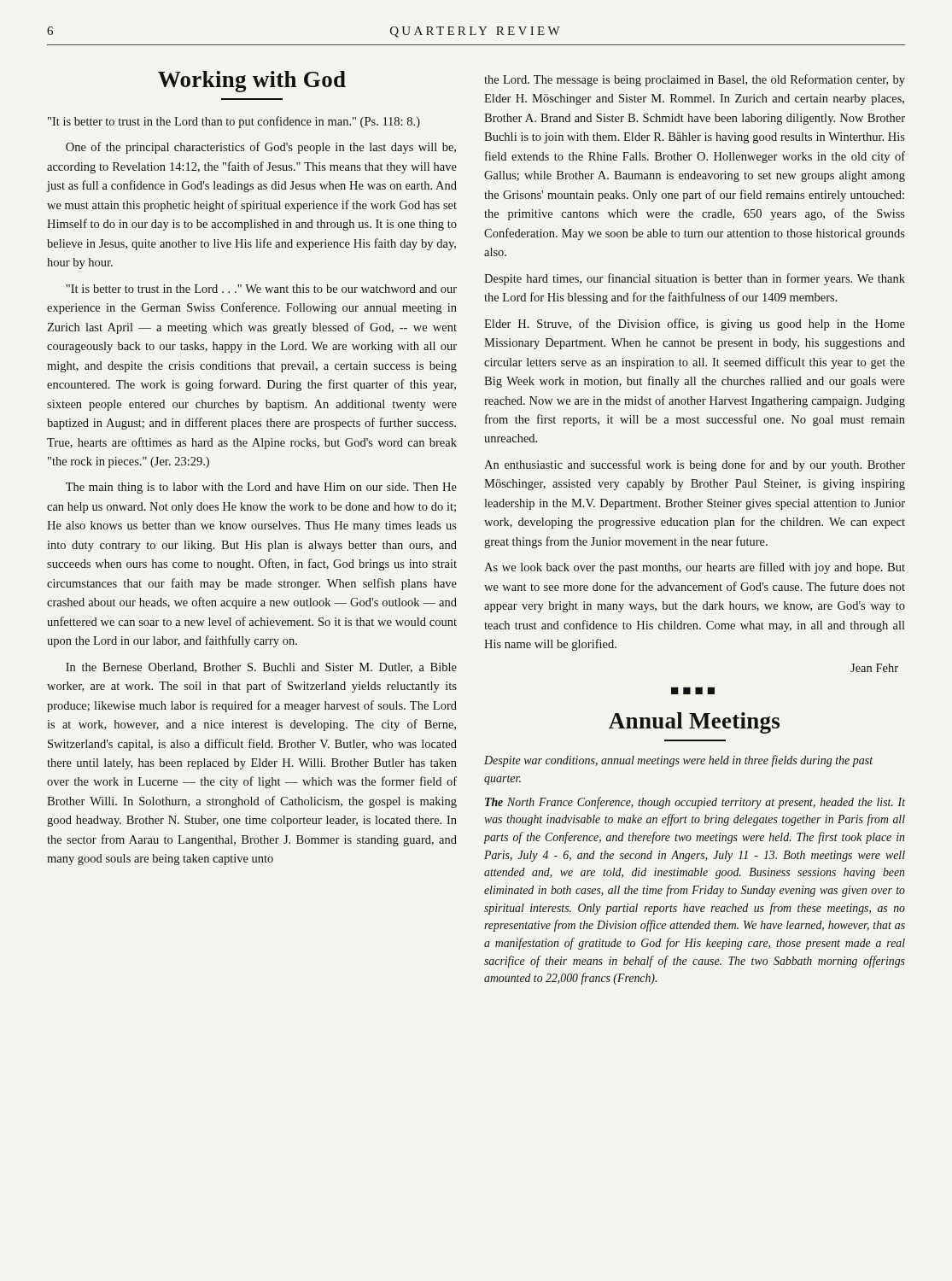Find the region starting ""It is better to"
Screen dimensions: 1281x952
[252, 490]
